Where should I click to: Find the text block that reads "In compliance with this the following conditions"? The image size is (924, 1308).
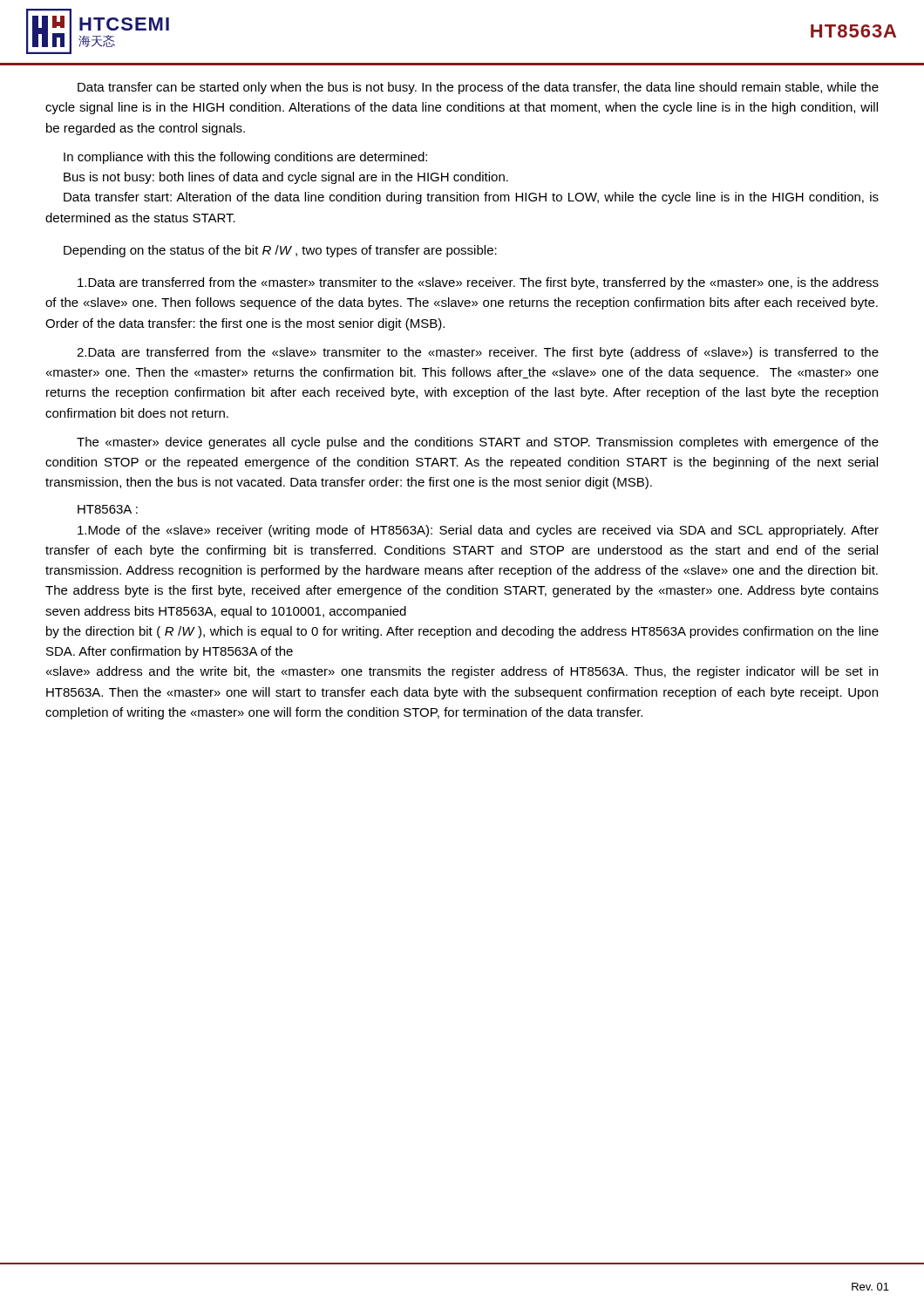[x=245, y=158]
